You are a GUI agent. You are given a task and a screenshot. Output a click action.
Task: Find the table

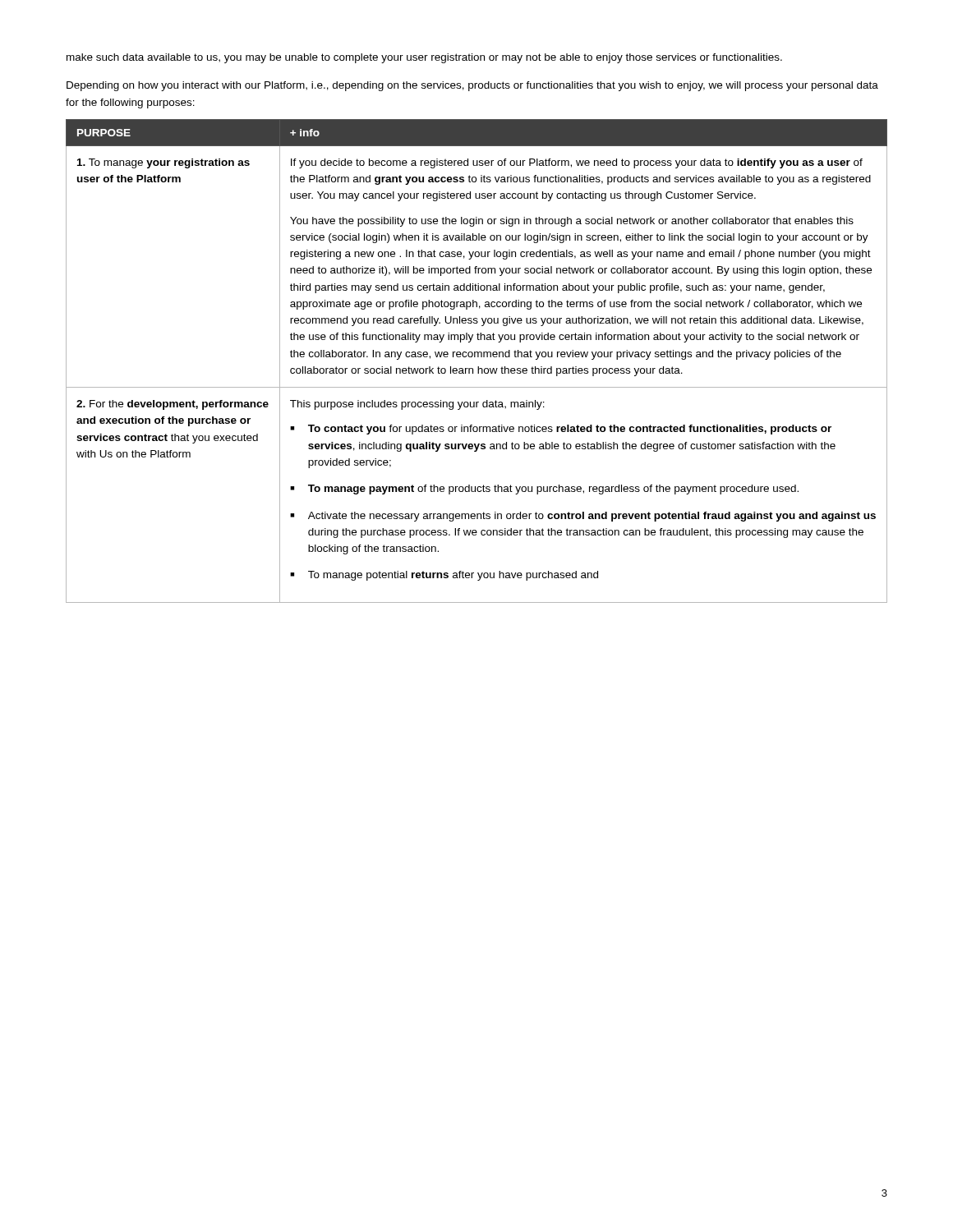[476, 361]
